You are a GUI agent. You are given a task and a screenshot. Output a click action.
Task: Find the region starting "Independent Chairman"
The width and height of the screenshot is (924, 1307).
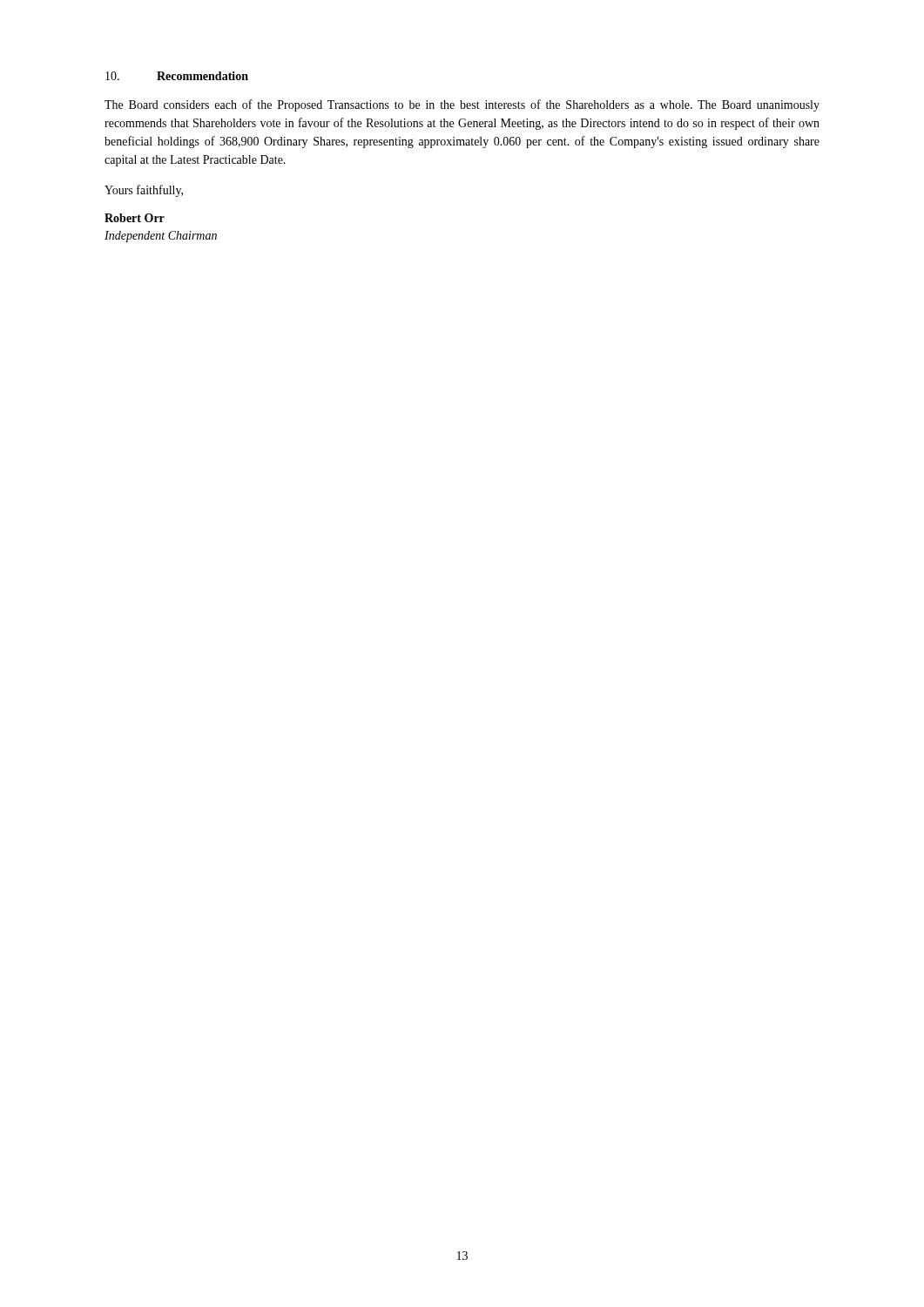[161, 236]
